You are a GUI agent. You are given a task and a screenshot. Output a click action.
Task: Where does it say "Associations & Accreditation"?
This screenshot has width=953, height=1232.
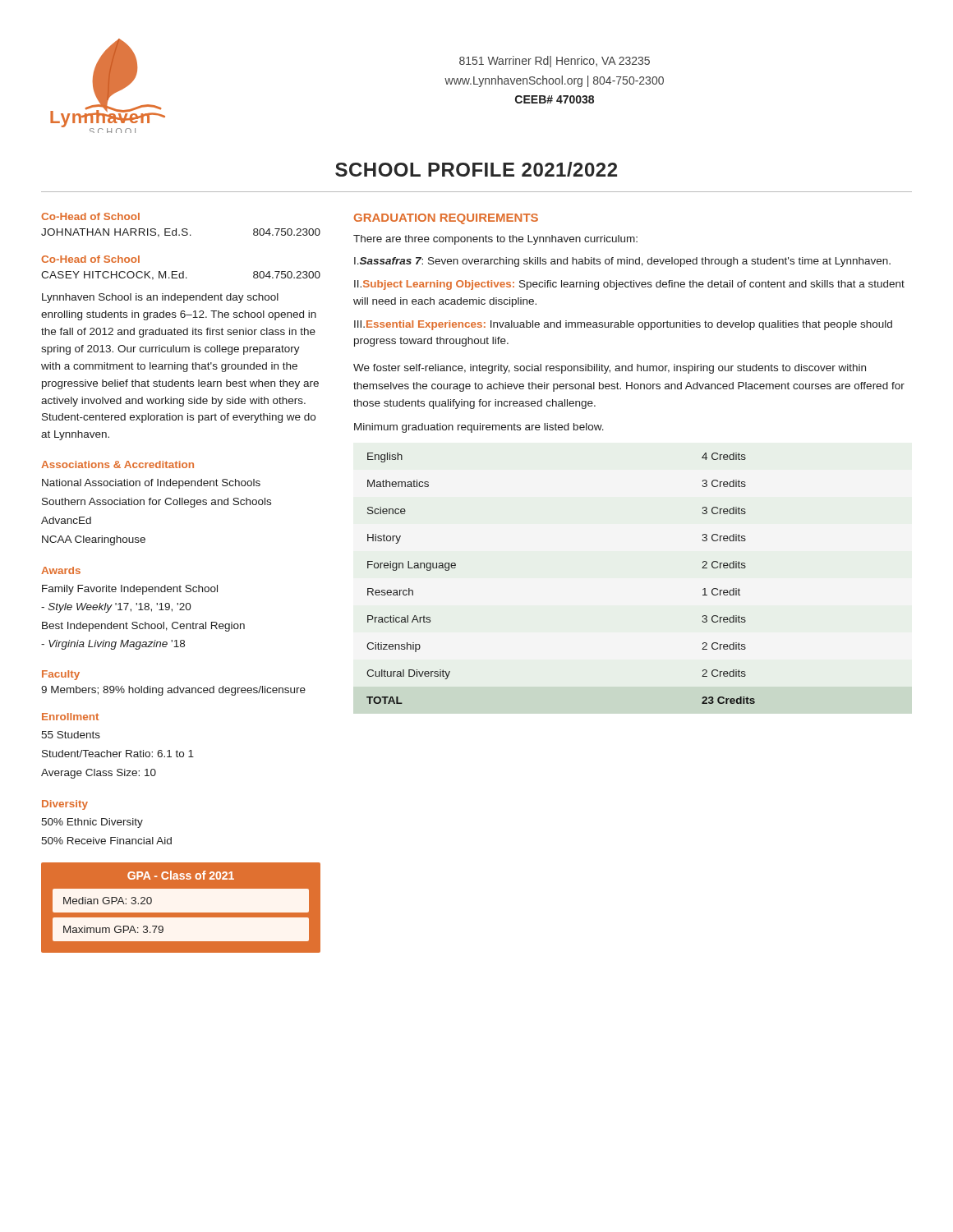(x=118, y=465)
